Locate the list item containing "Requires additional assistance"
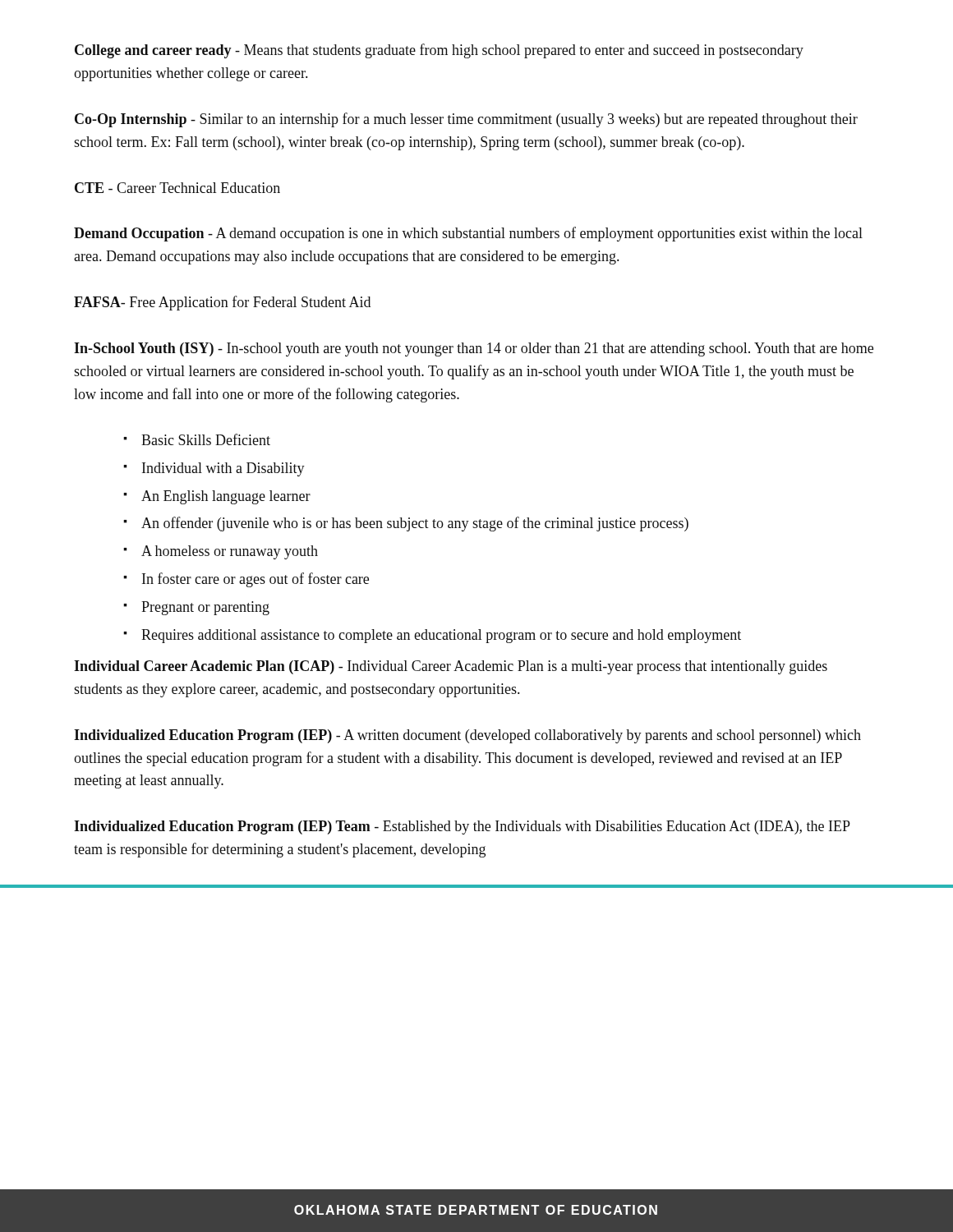The height and width of the screenshot is (1232, 953). point(441,635)
